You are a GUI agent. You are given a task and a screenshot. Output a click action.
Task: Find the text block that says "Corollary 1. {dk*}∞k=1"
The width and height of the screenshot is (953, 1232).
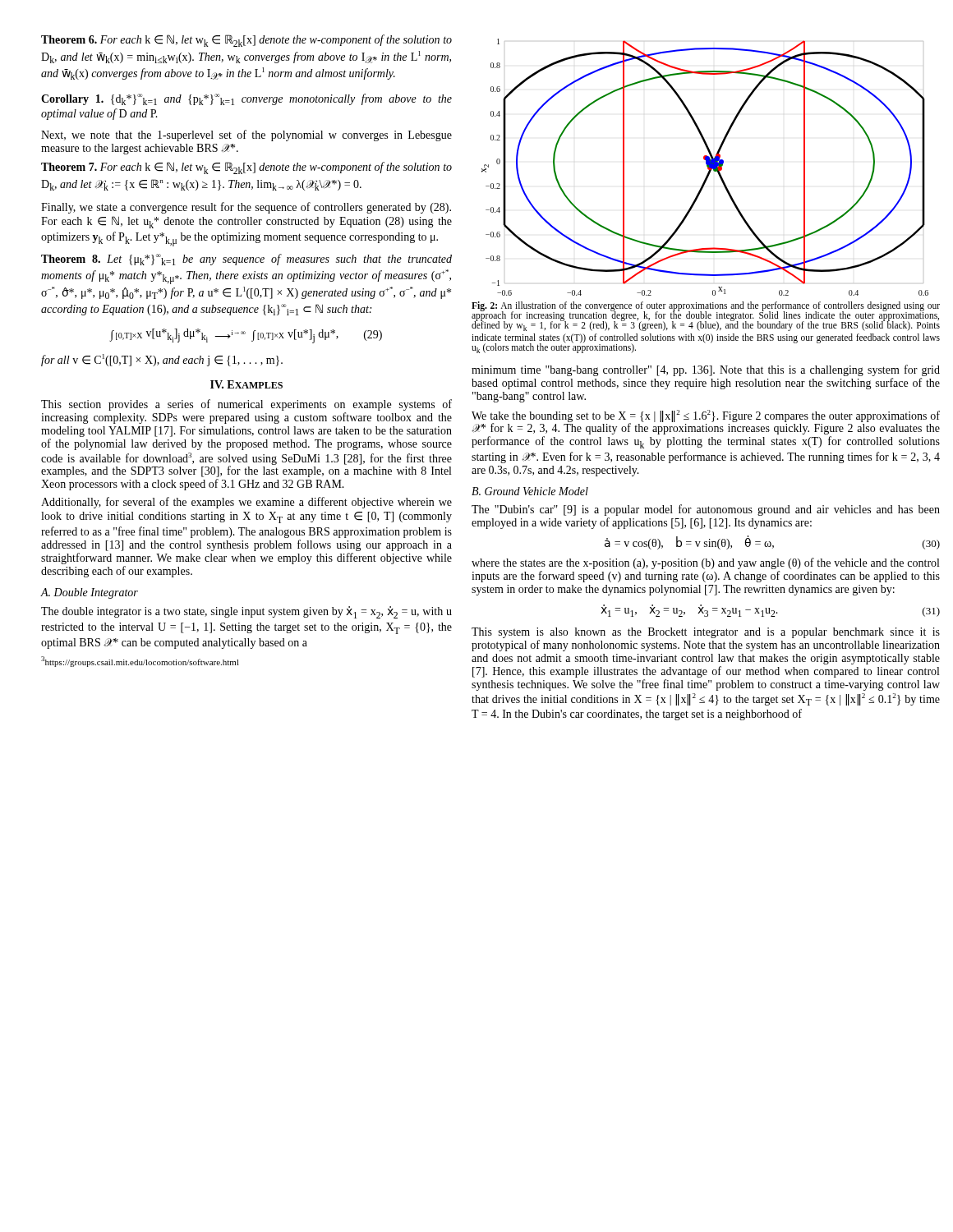(x=246, y=106)
